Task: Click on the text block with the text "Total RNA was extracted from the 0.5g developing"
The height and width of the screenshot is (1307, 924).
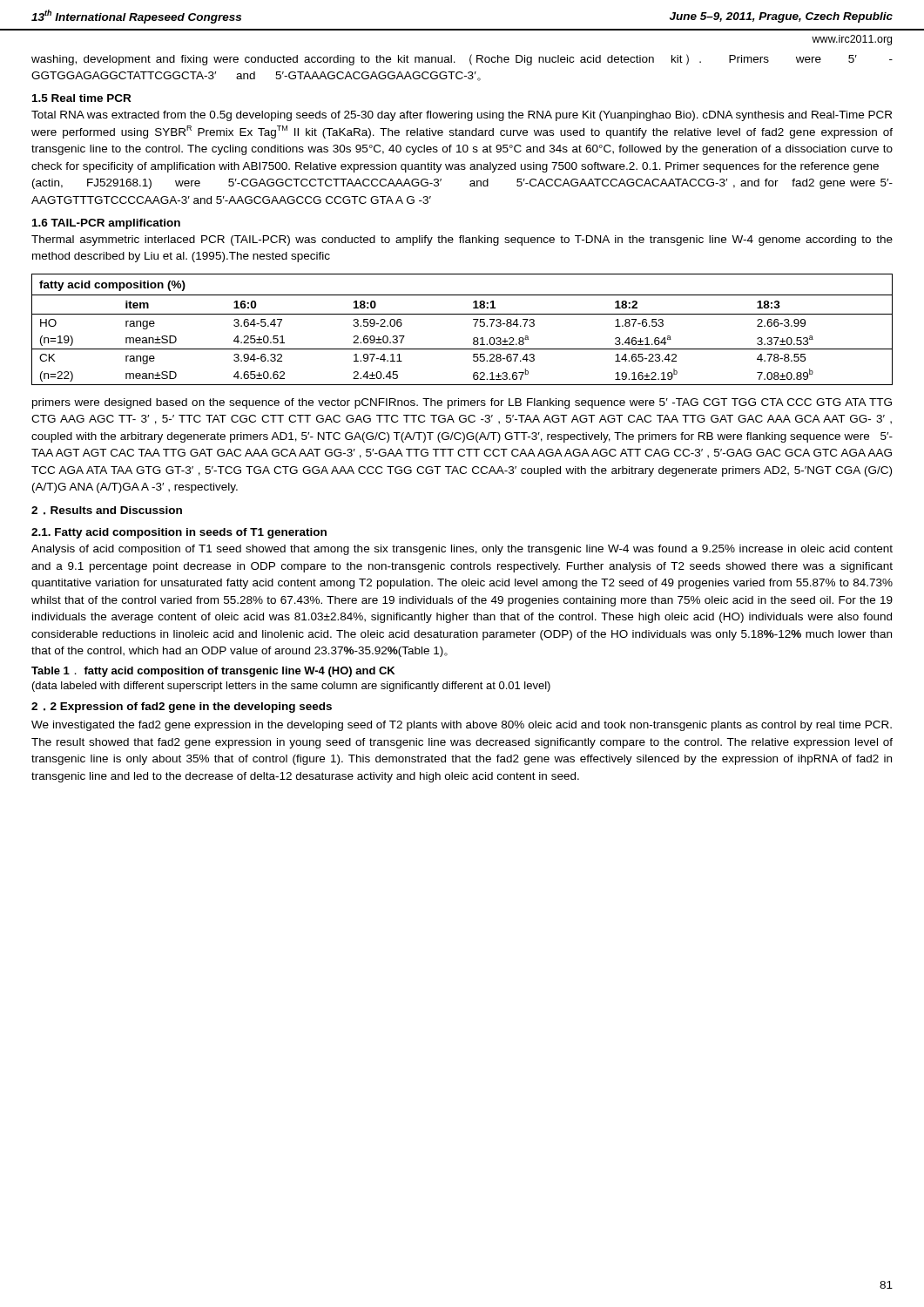Action: [x=462, y=157]
